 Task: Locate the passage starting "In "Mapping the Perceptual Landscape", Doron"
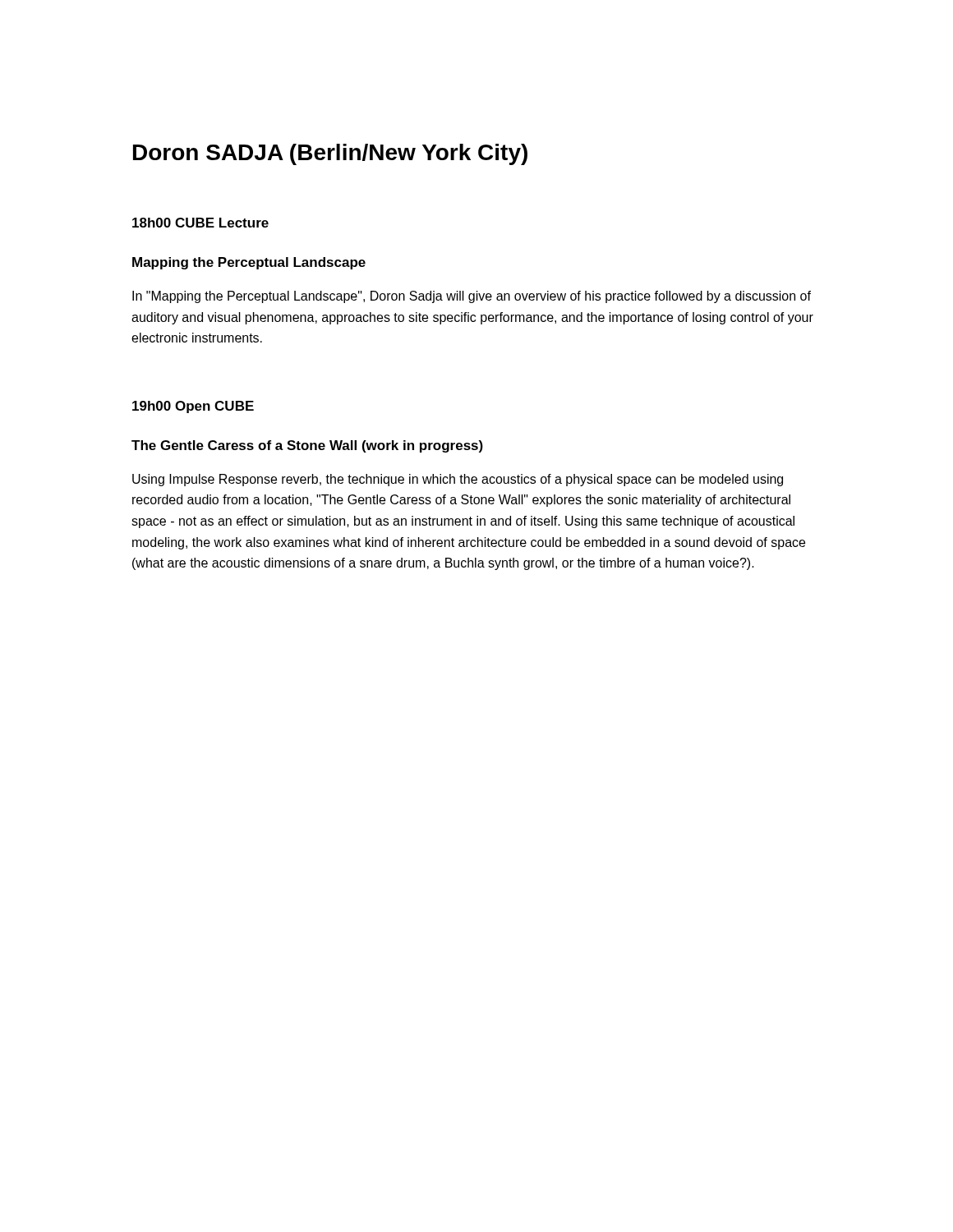click(472, 317)
